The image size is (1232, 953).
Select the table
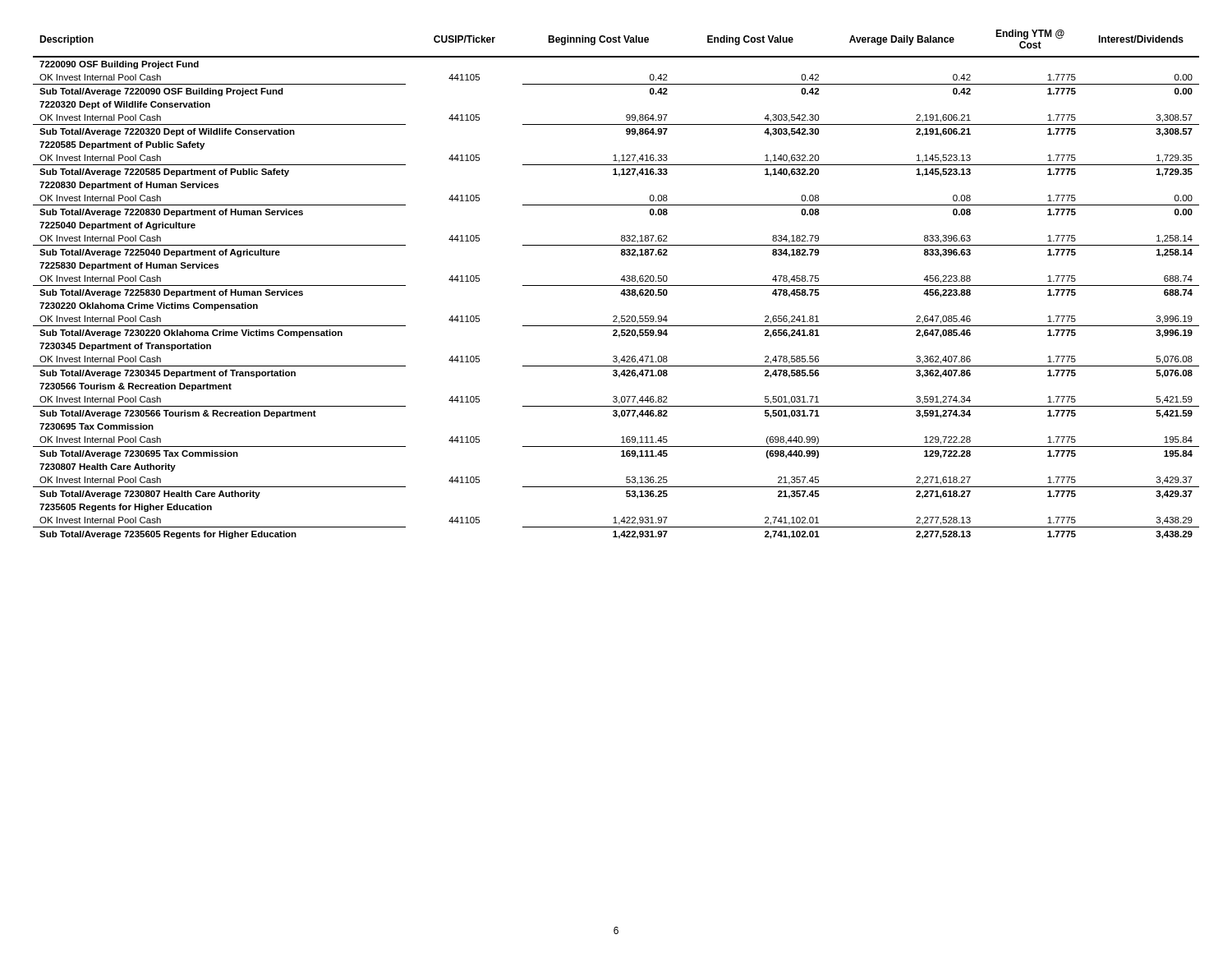(616, 283)
